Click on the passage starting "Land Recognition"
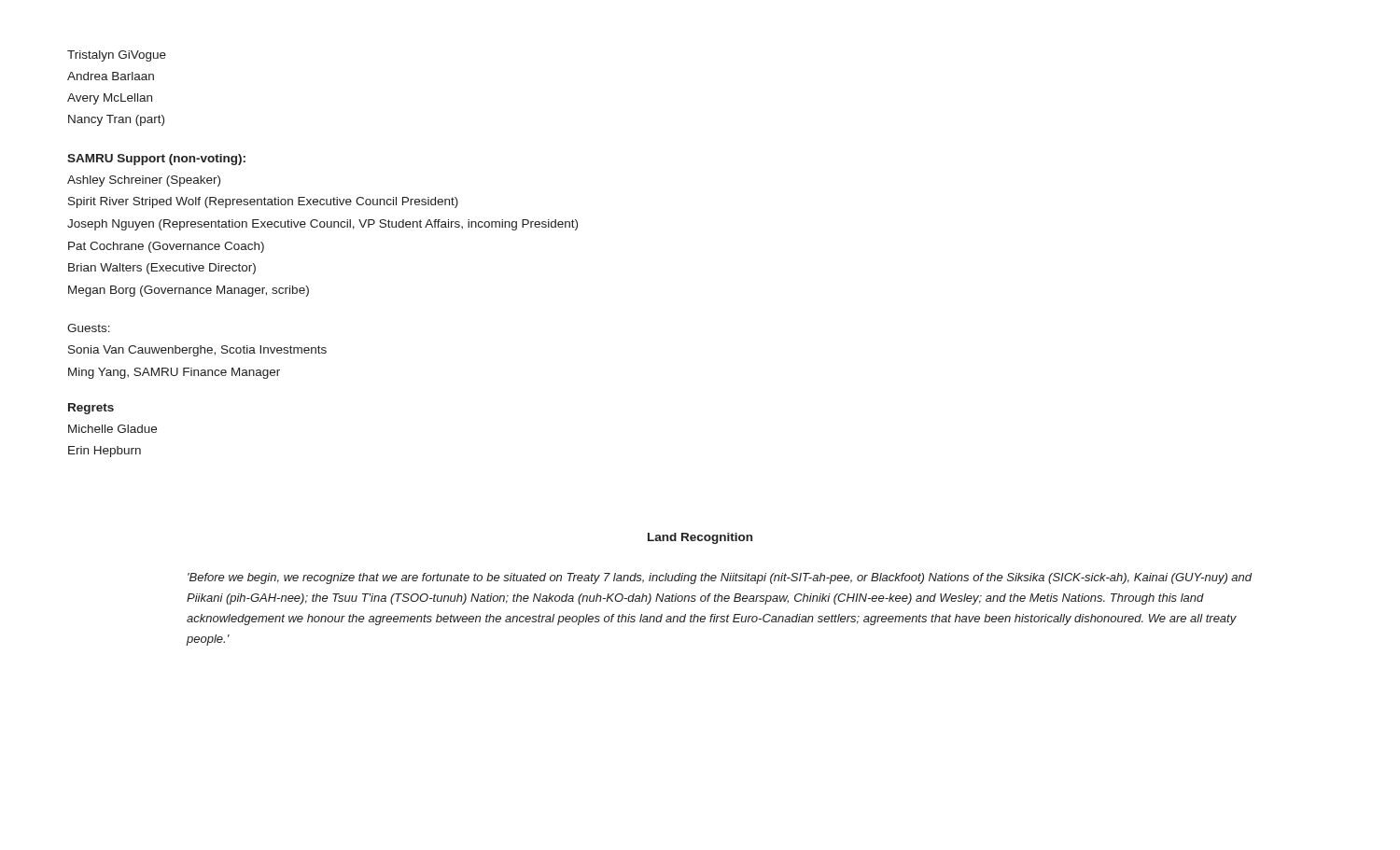Screen dimensions: 850x1400 point(700,537)
